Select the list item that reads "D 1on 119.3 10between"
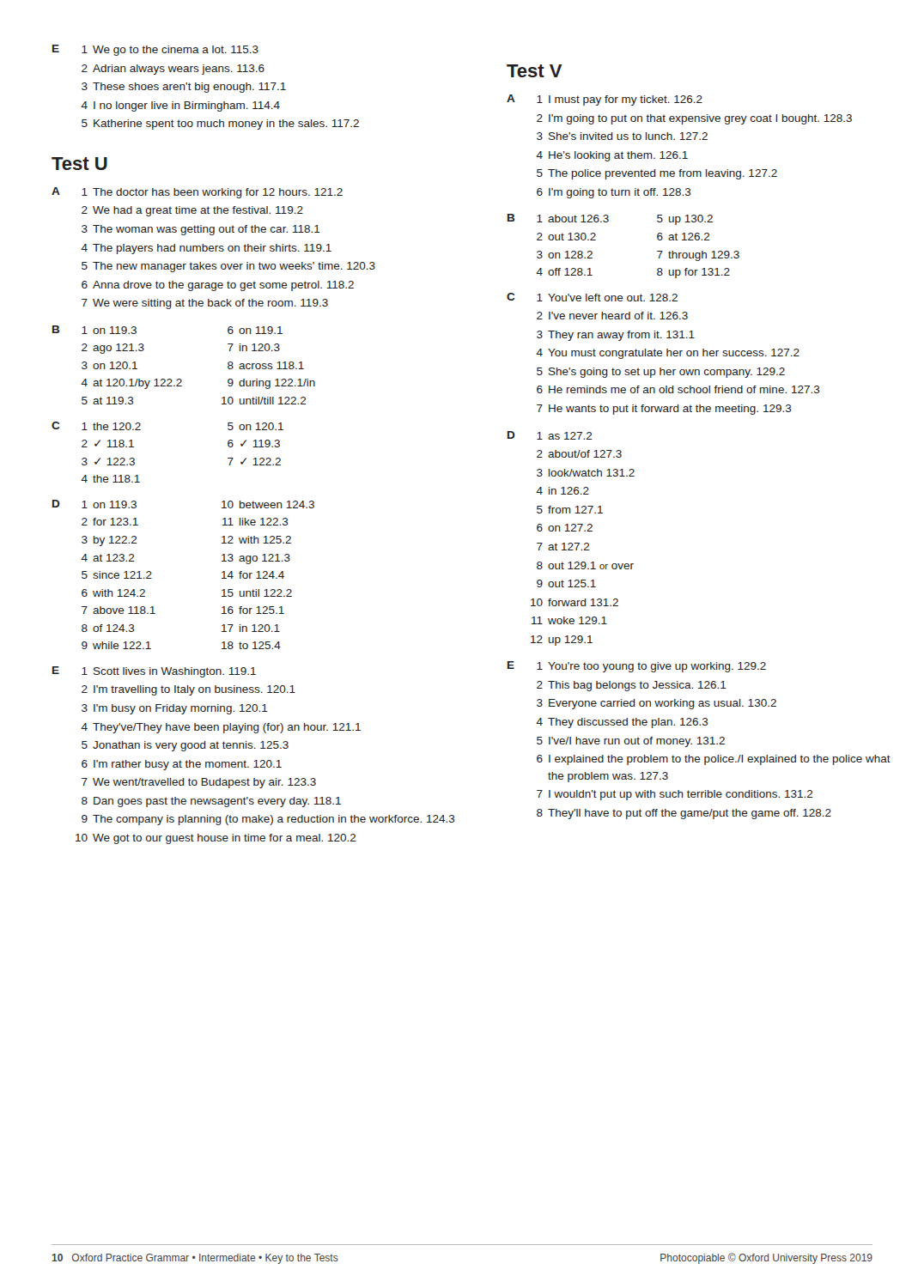The height and width of the screenshot is (1288, 924). [266, 575]
